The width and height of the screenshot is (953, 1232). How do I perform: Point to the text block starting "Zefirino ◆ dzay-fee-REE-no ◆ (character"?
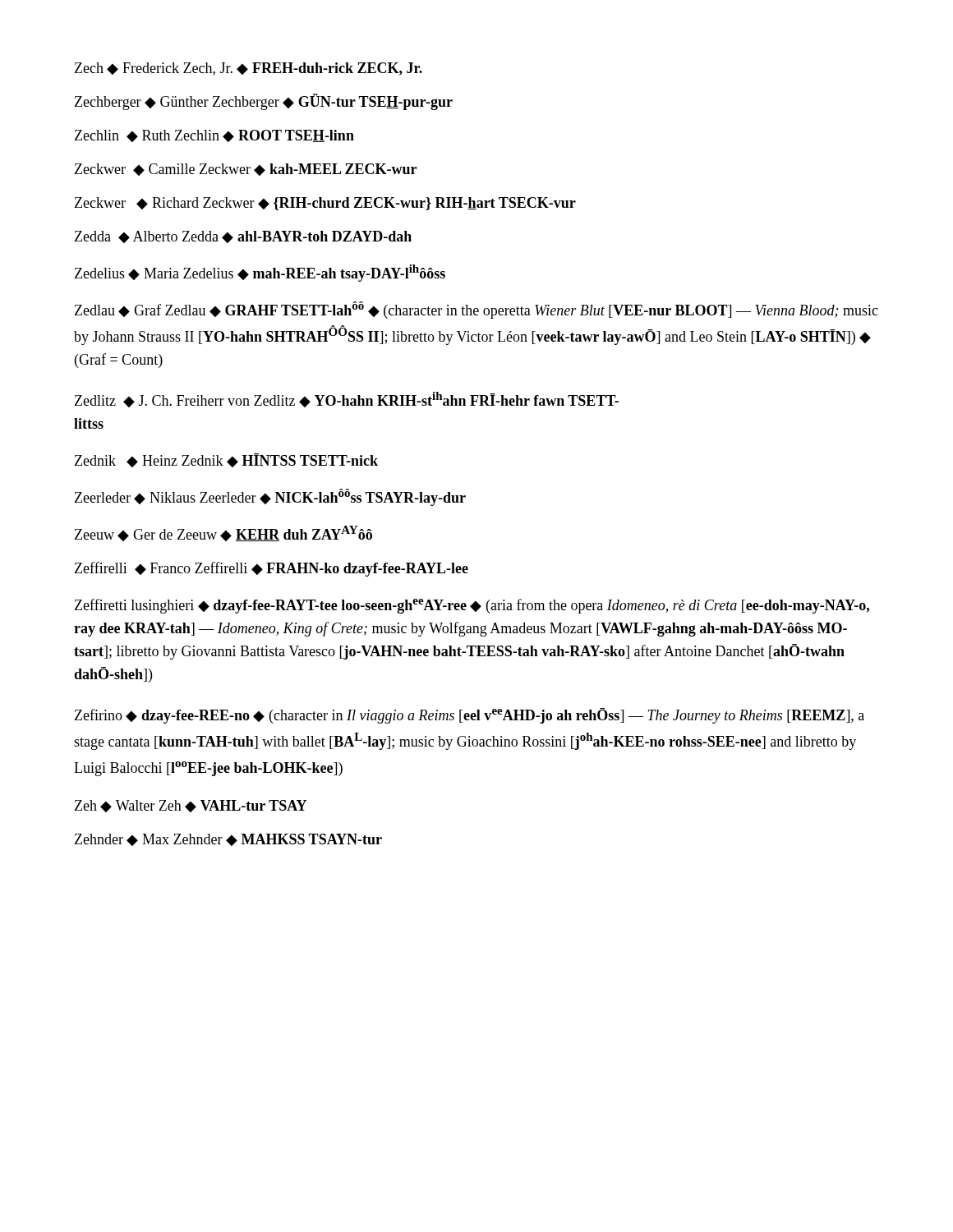(469, 740)
